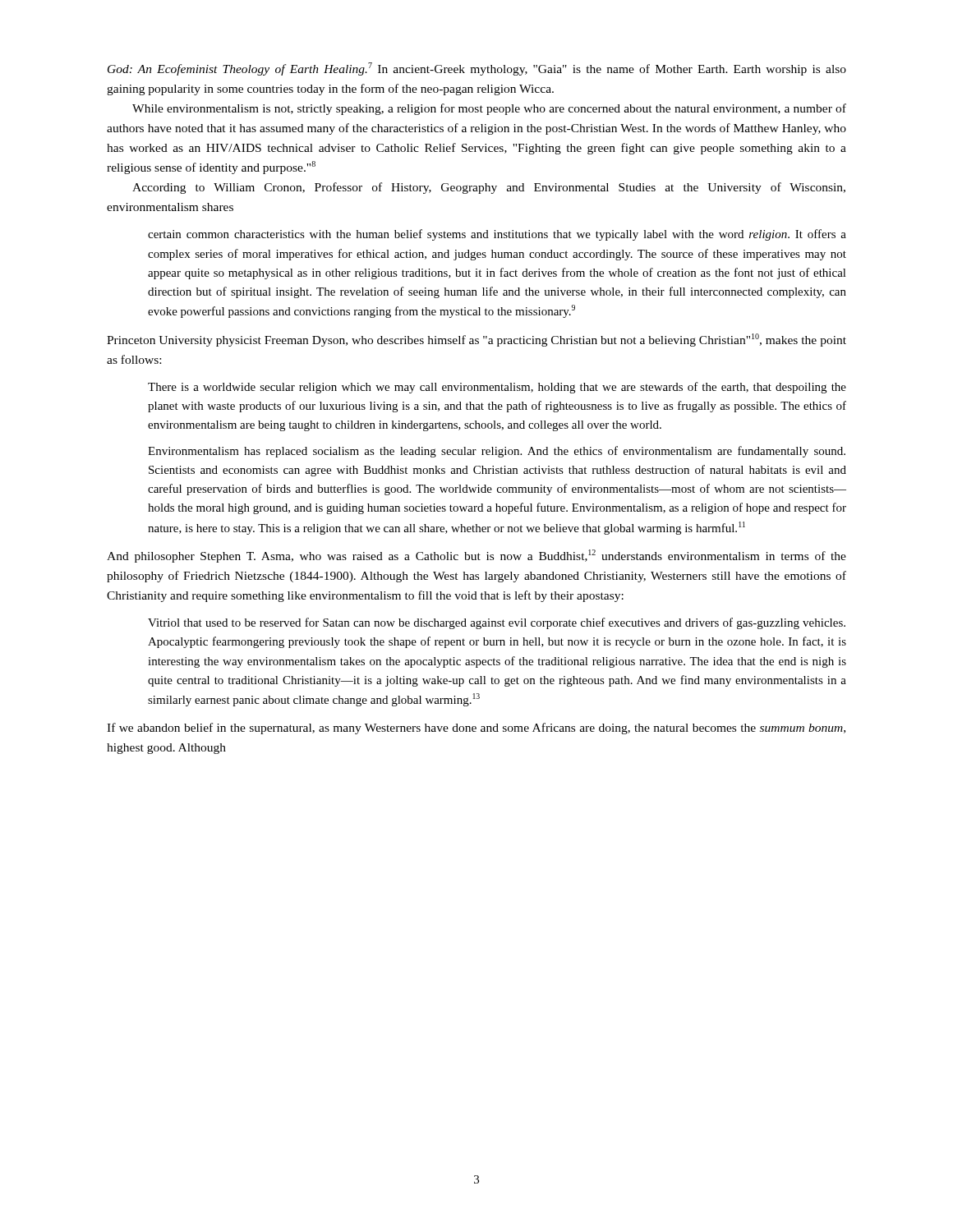
Task: Find the text starting "certain common characteristics with"
Action: pyautogui.click(x=497, y=274)
